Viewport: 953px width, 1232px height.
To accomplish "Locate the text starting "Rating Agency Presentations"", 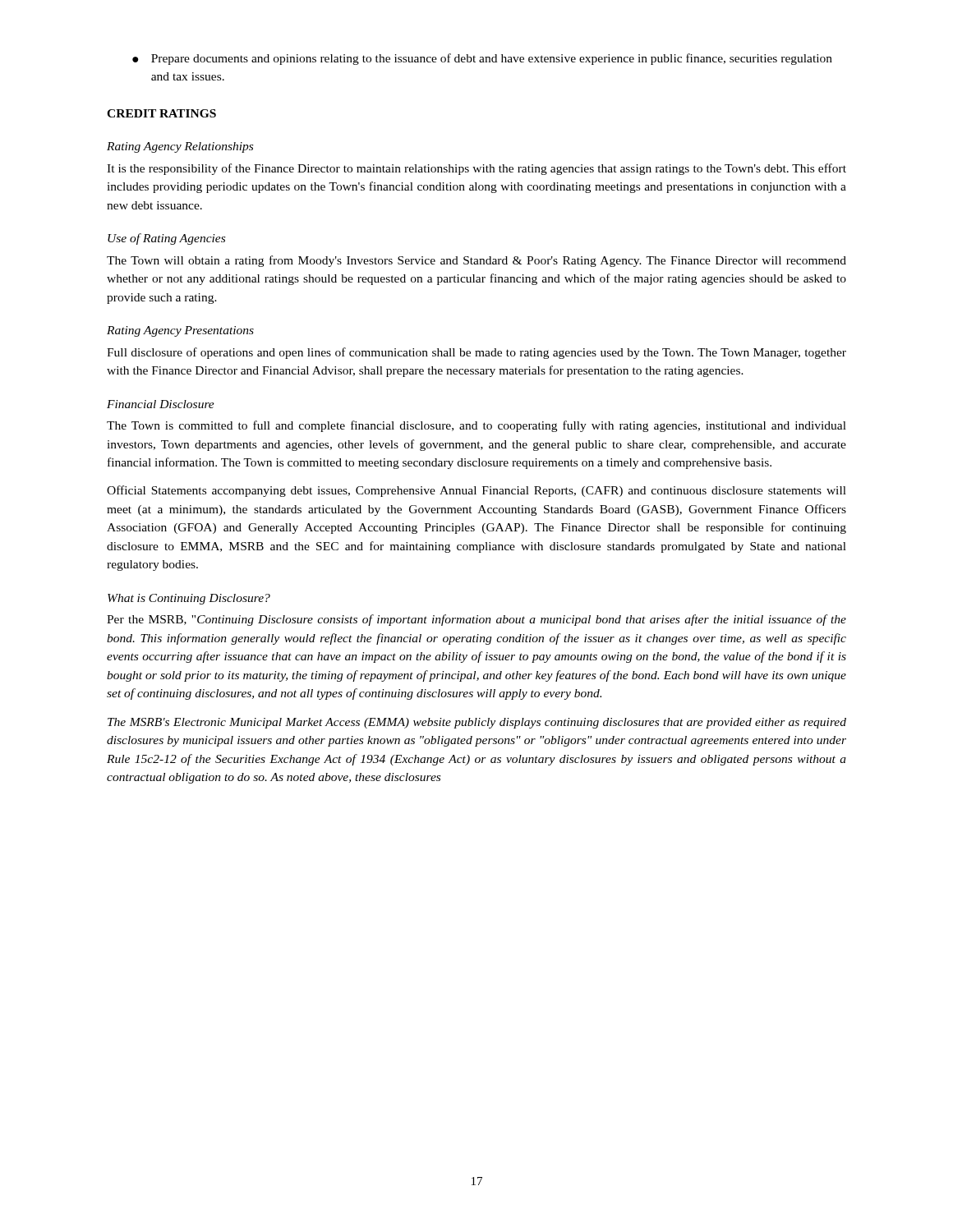I will (180, 330).
